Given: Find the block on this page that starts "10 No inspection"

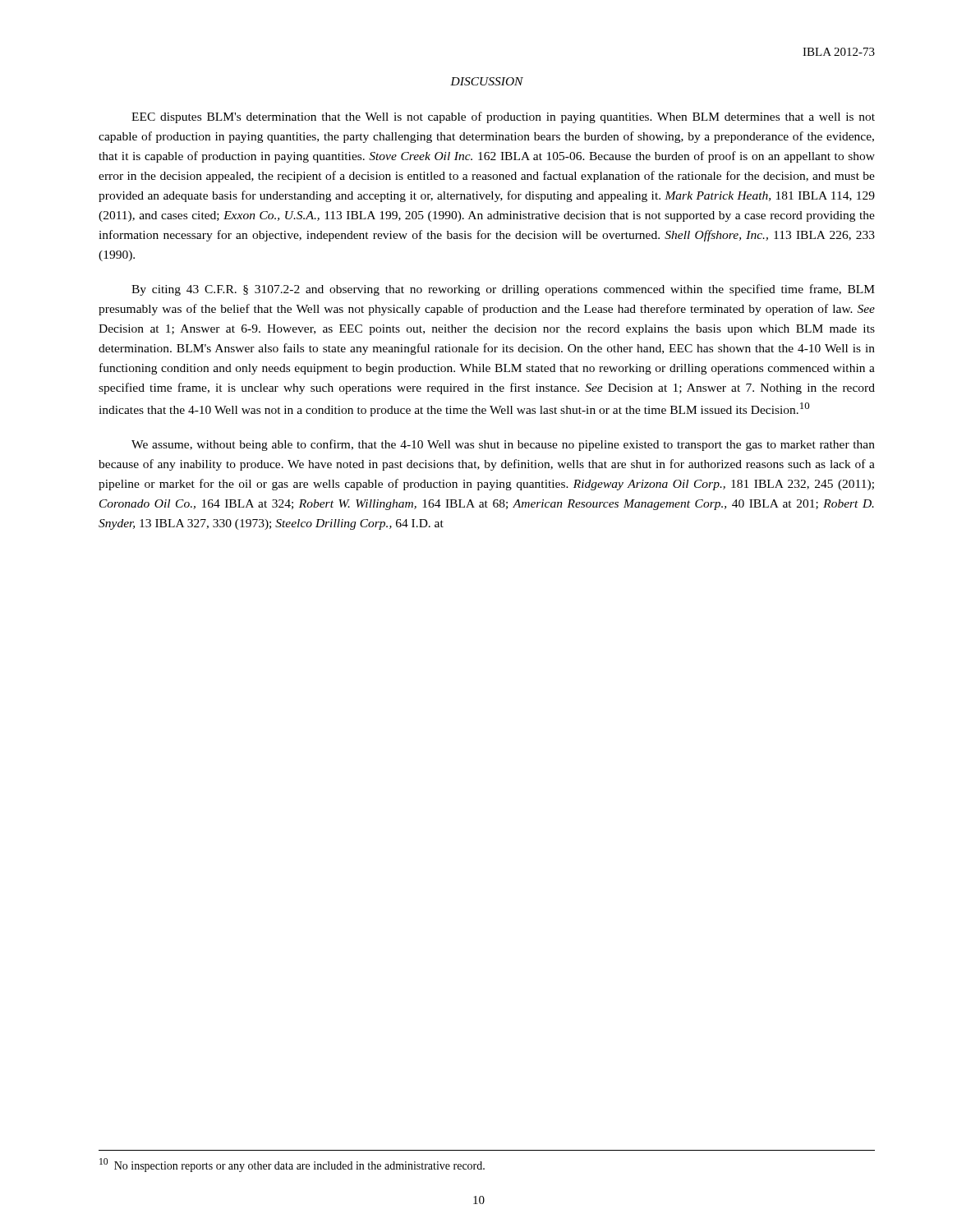Looking at the screenshot, I should click(292, 1164).
